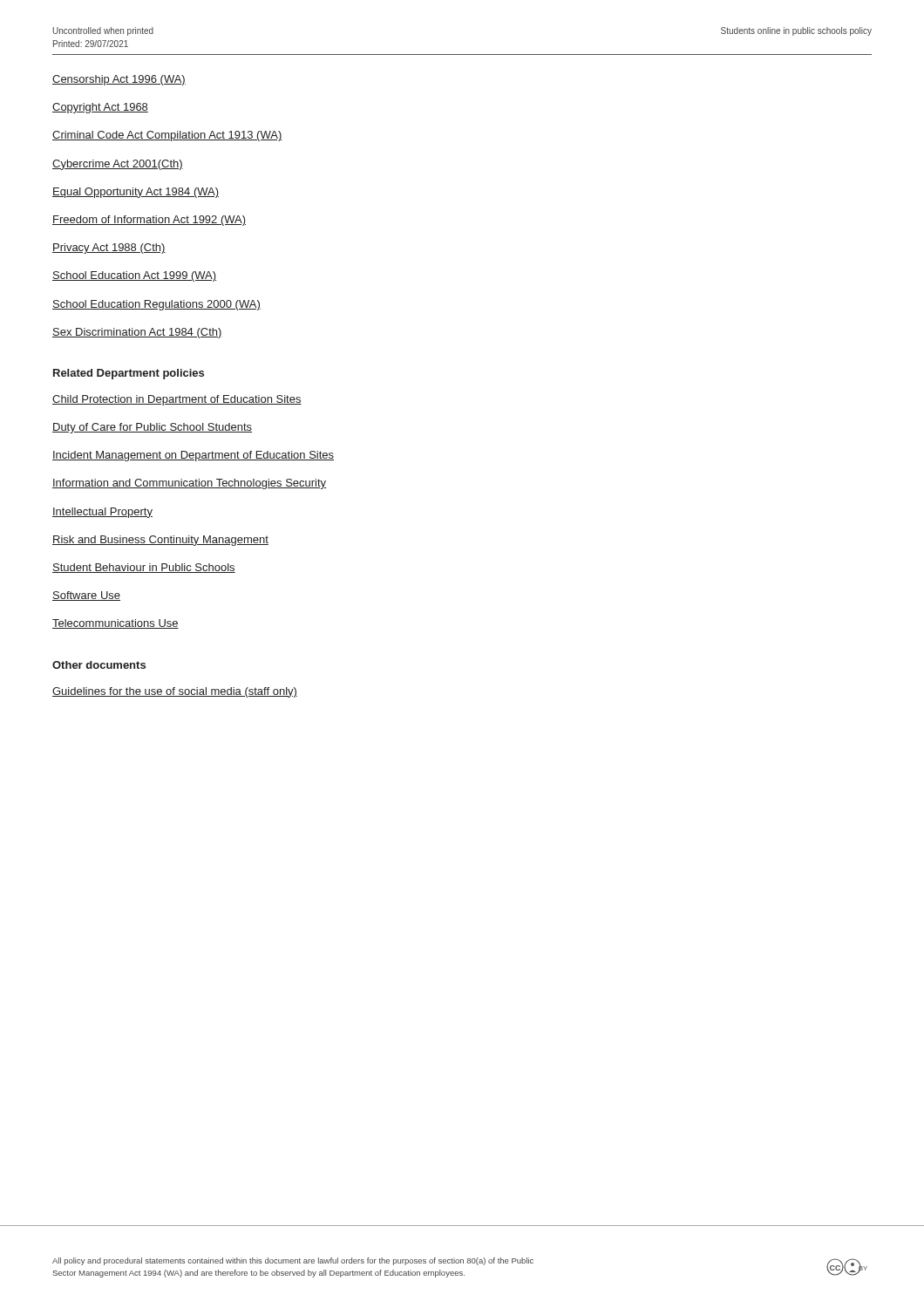Navigate to the text starting "Sex Discrimination Act 1984 (Cth)"
The height and width of the screenshot is (1308, 924).
137,332
